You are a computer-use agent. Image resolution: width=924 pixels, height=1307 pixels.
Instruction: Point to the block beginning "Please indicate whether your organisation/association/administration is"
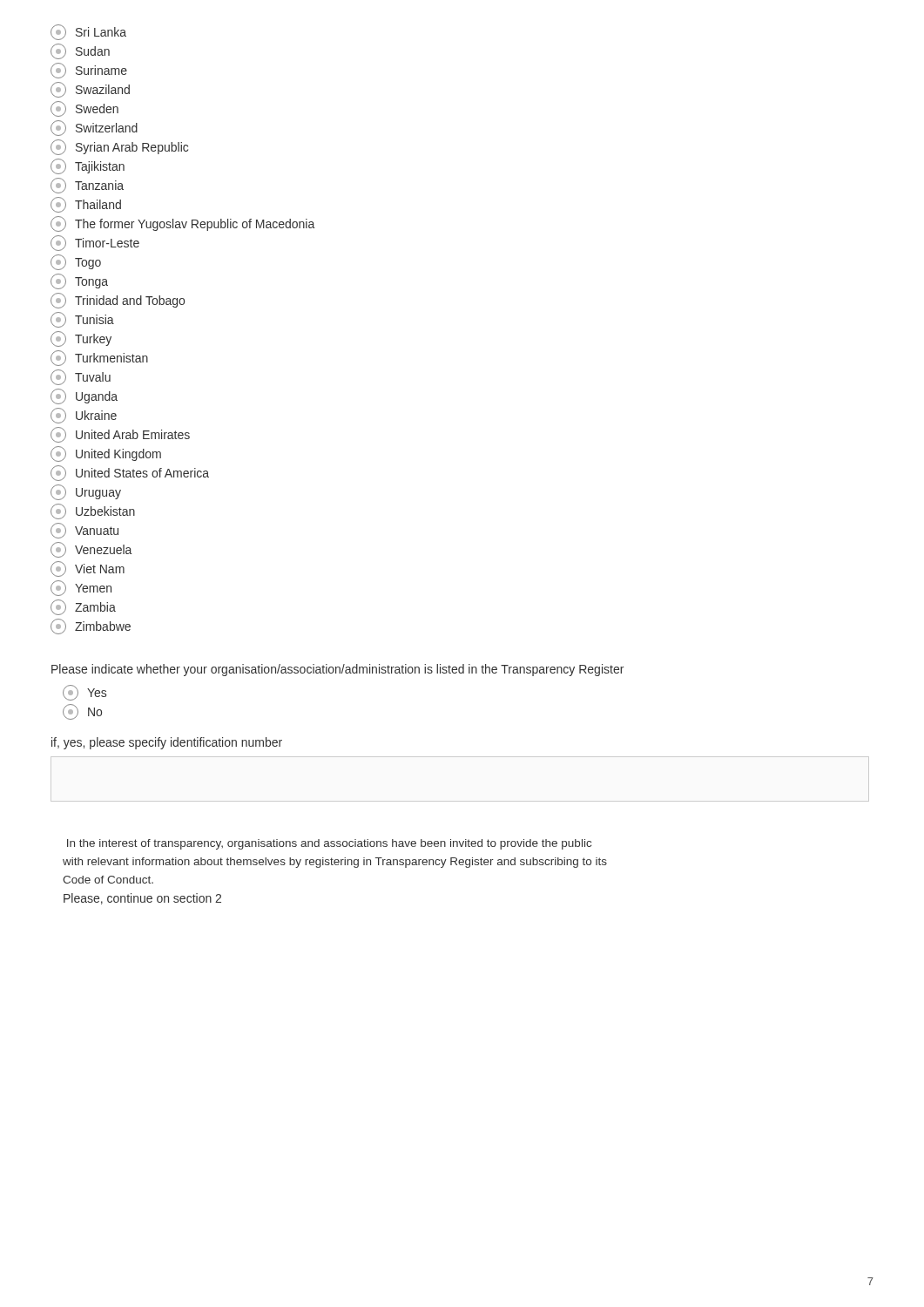tap(337, 669)
